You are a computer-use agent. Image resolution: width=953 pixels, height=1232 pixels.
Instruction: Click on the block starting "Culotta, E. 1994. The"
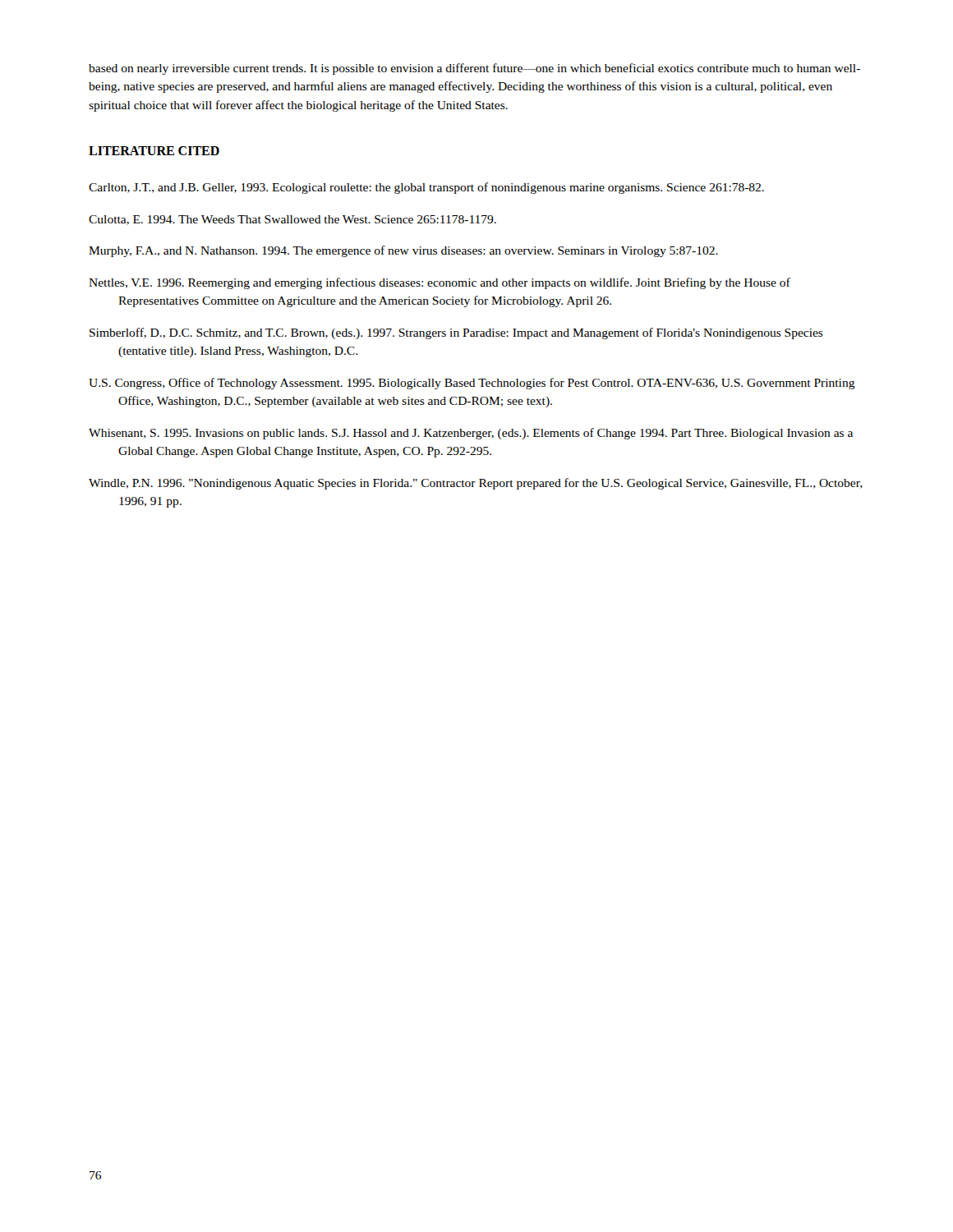pos(293,219)
